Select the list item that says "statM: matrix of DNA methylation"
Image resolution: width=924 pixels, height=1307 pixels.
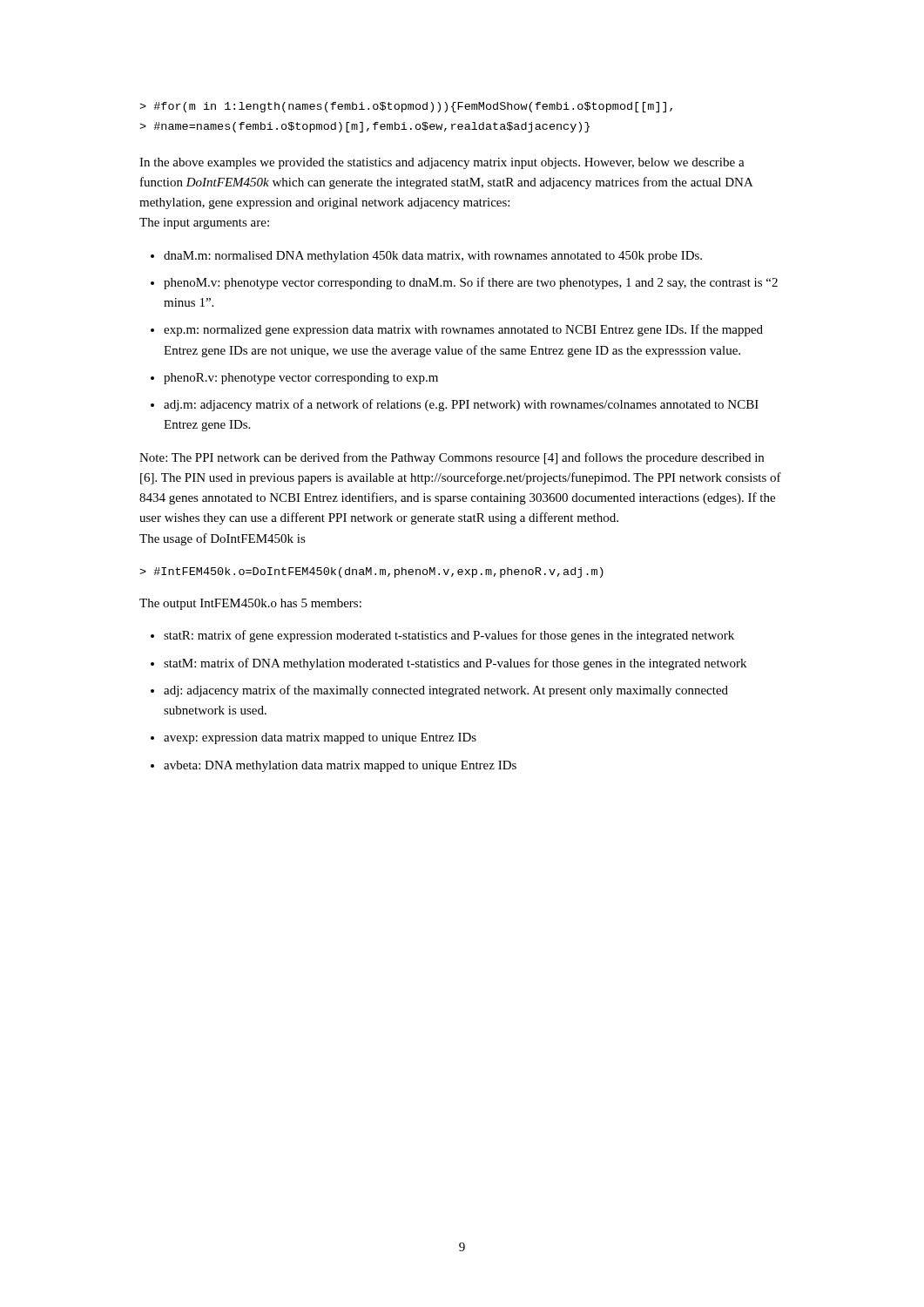coord(474,663)
